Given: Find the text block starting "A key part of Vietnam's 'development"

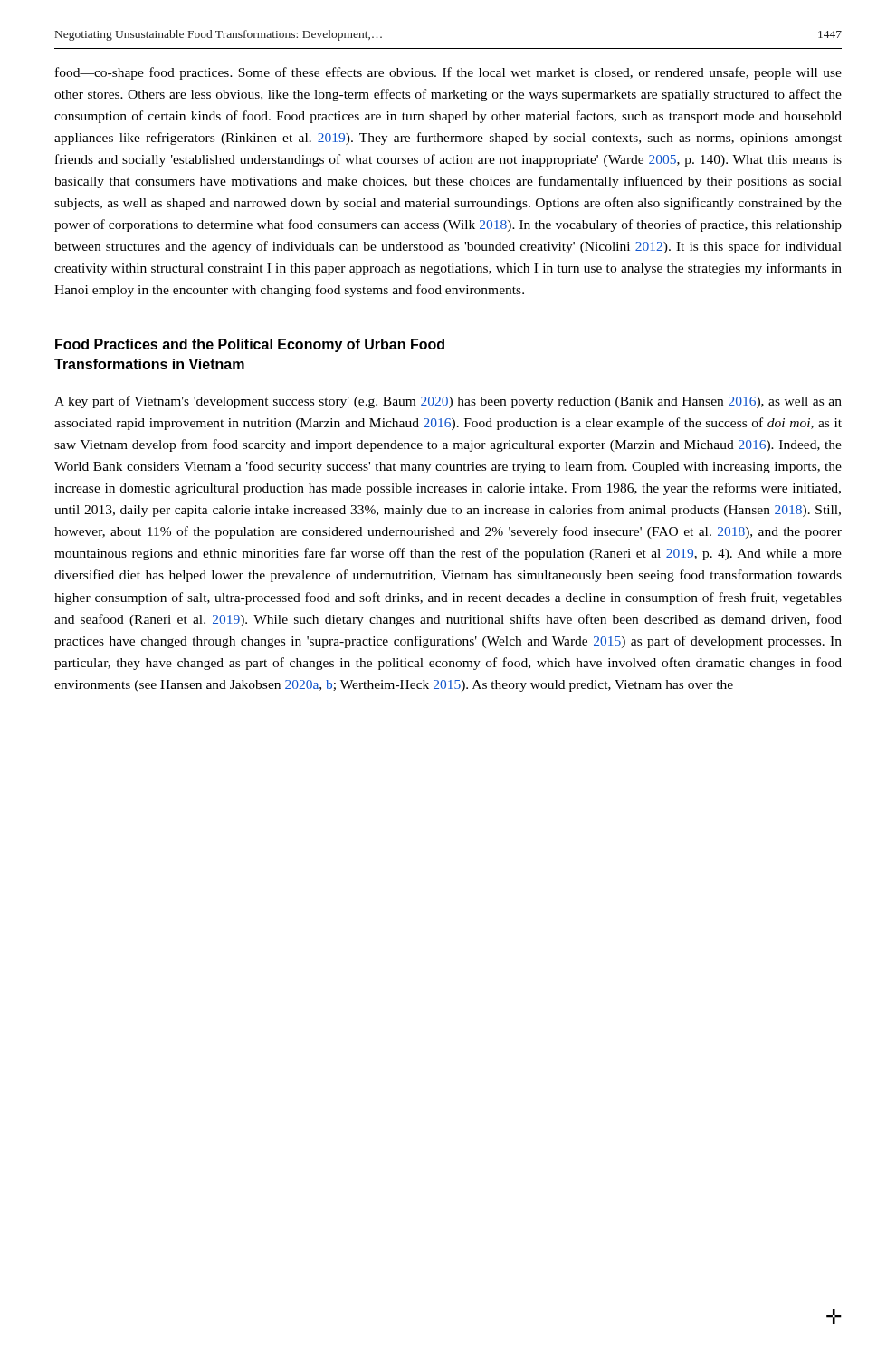Looking at the screenshot, I should point(448,542).
